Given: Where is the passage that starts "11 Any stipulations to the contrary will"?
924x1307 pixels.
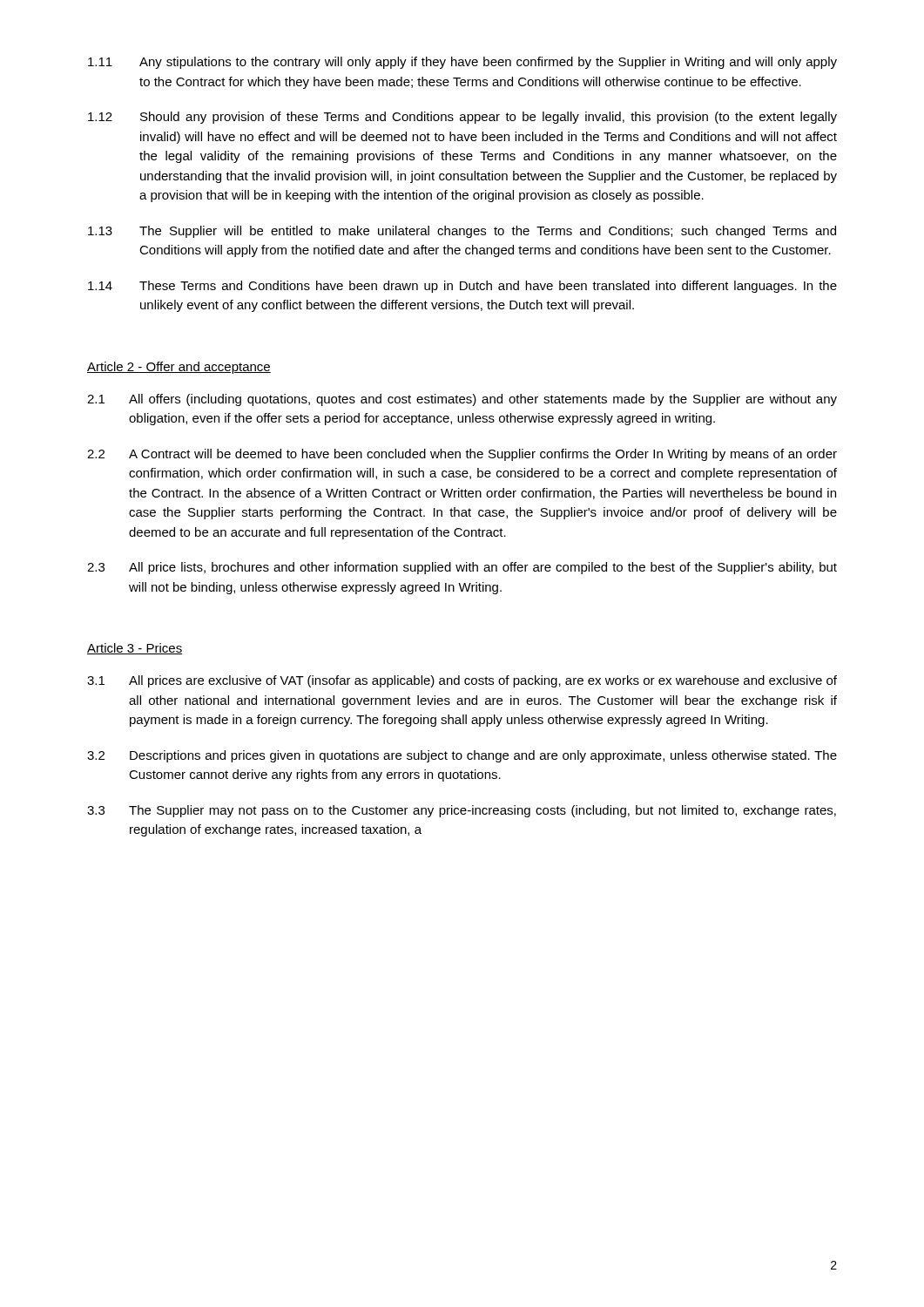Looking at the screenshot, I should pyautogui.click(x=462, y=72).
